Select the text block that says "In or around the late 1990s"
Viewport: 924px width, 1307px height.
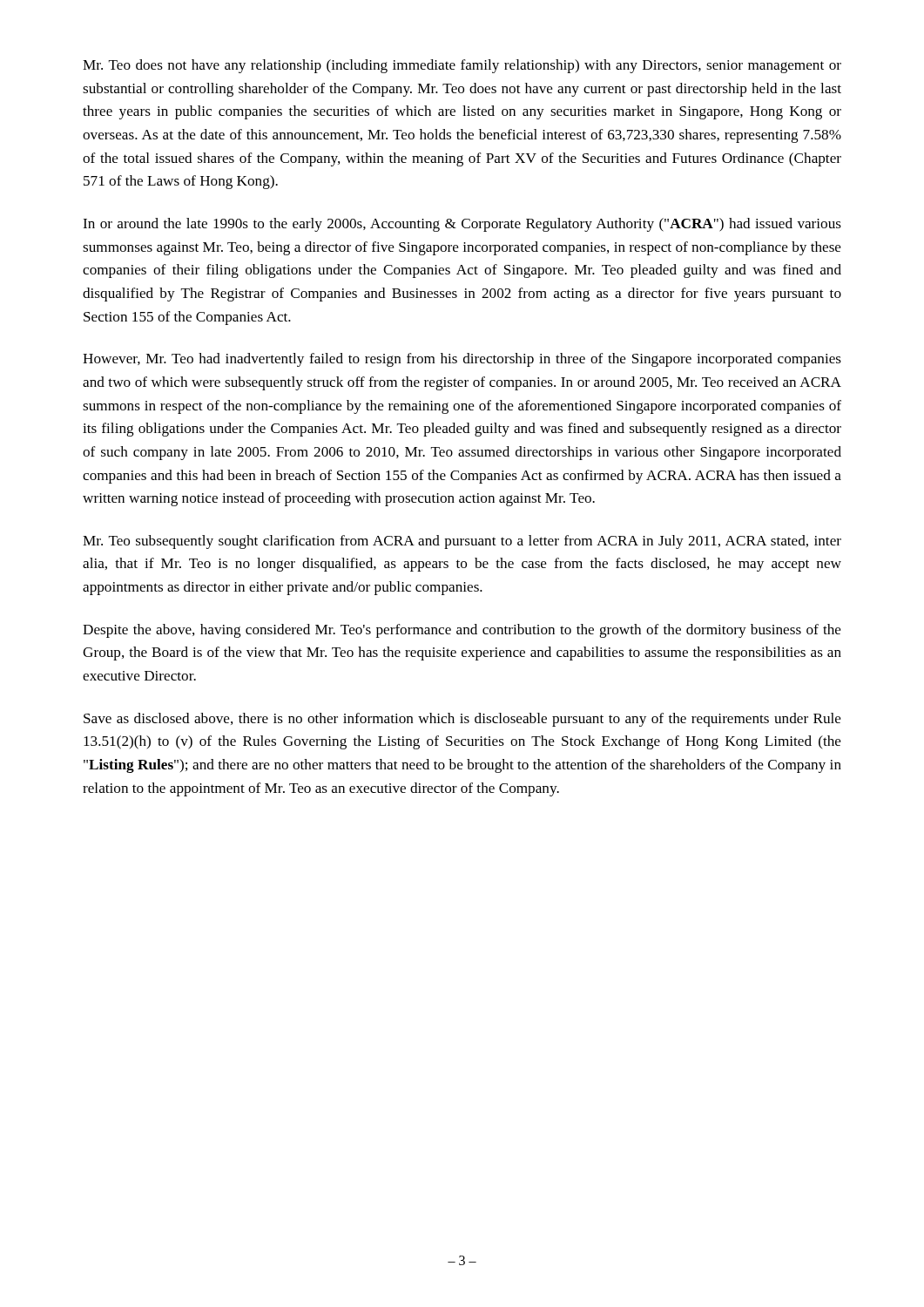point(462,270)
